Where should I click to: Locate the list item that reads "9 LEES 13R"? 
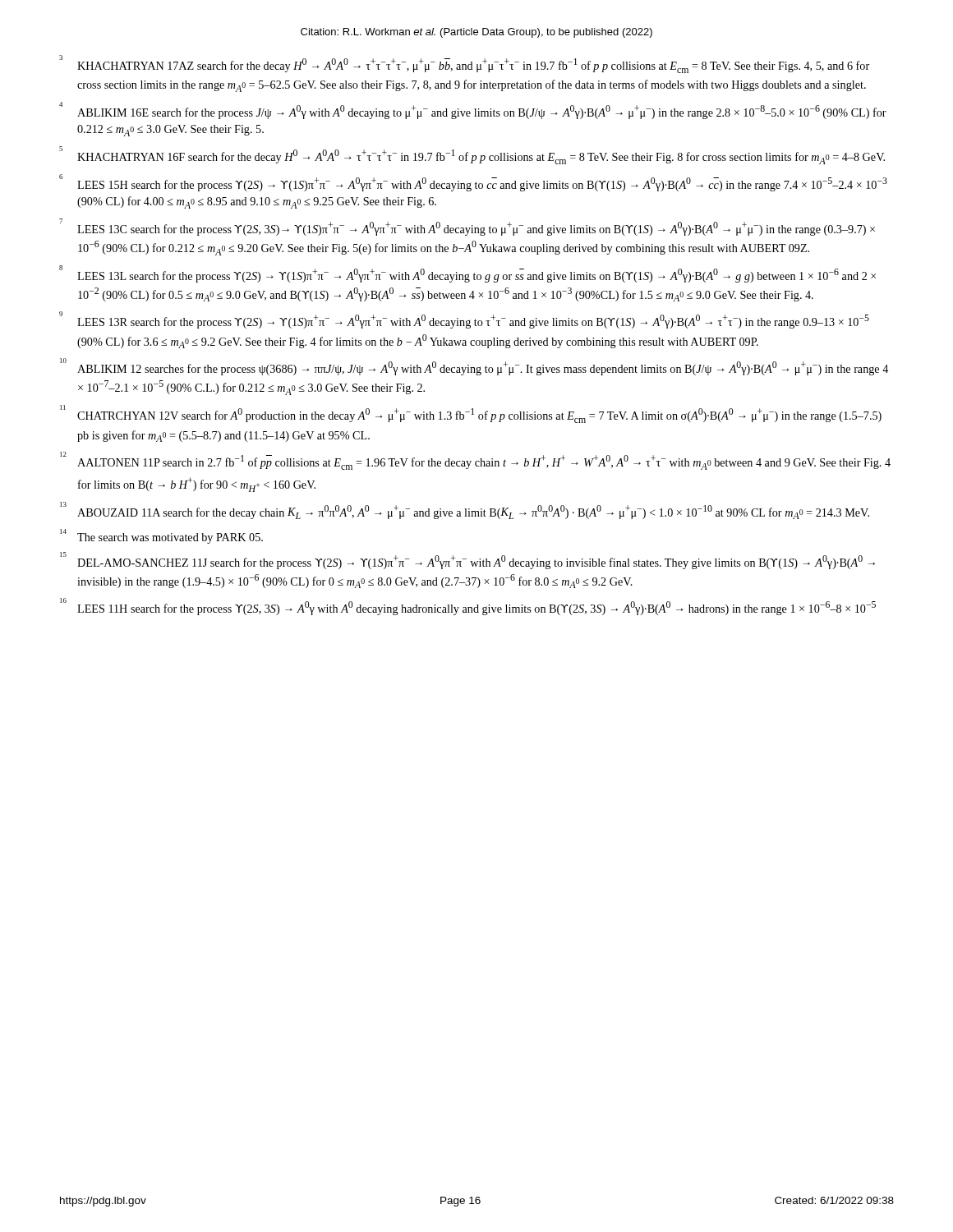(x=476, y=332)
